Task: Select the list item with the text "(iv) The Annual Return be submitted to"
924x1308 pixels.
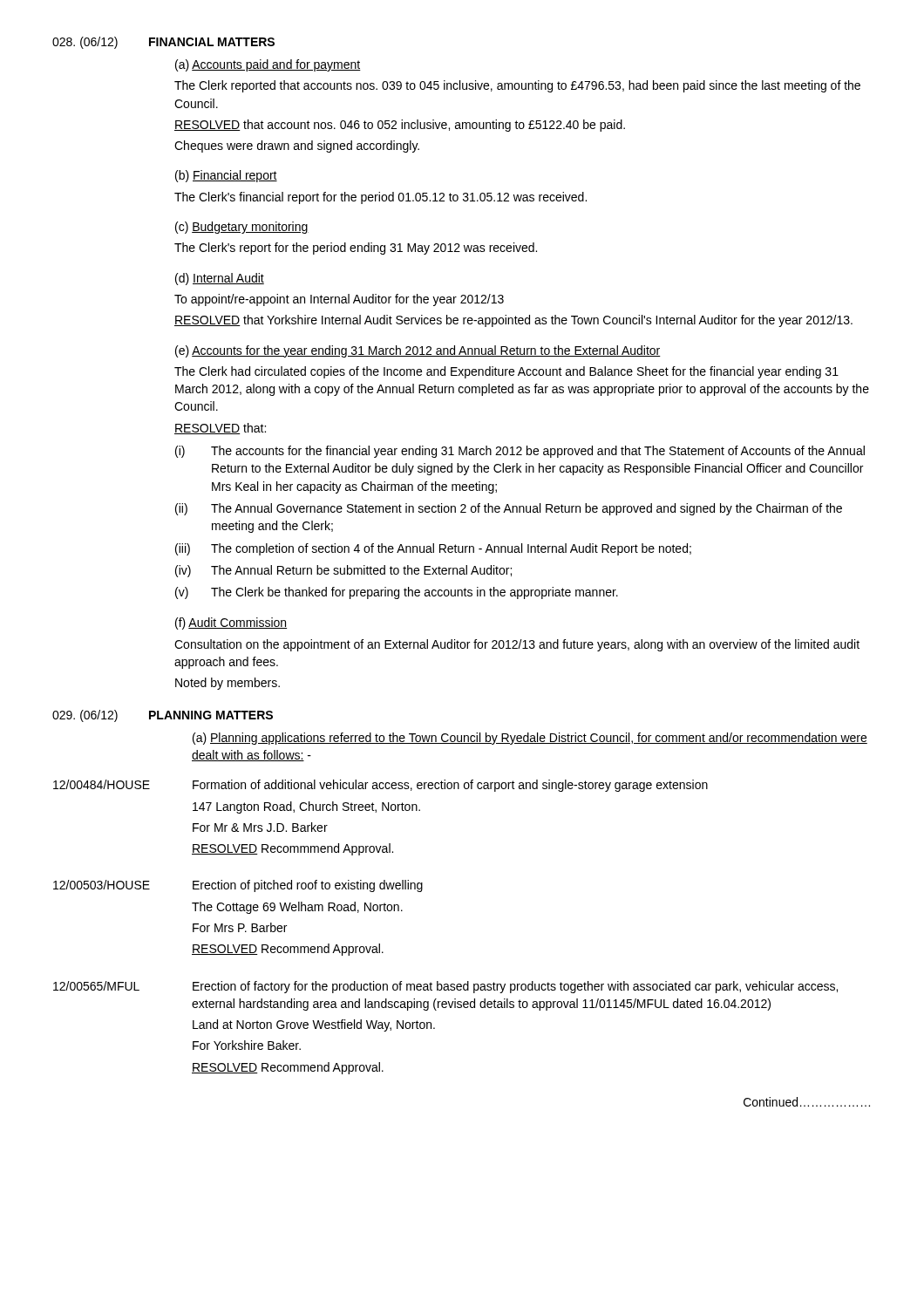Action: (x=343, y=571)
